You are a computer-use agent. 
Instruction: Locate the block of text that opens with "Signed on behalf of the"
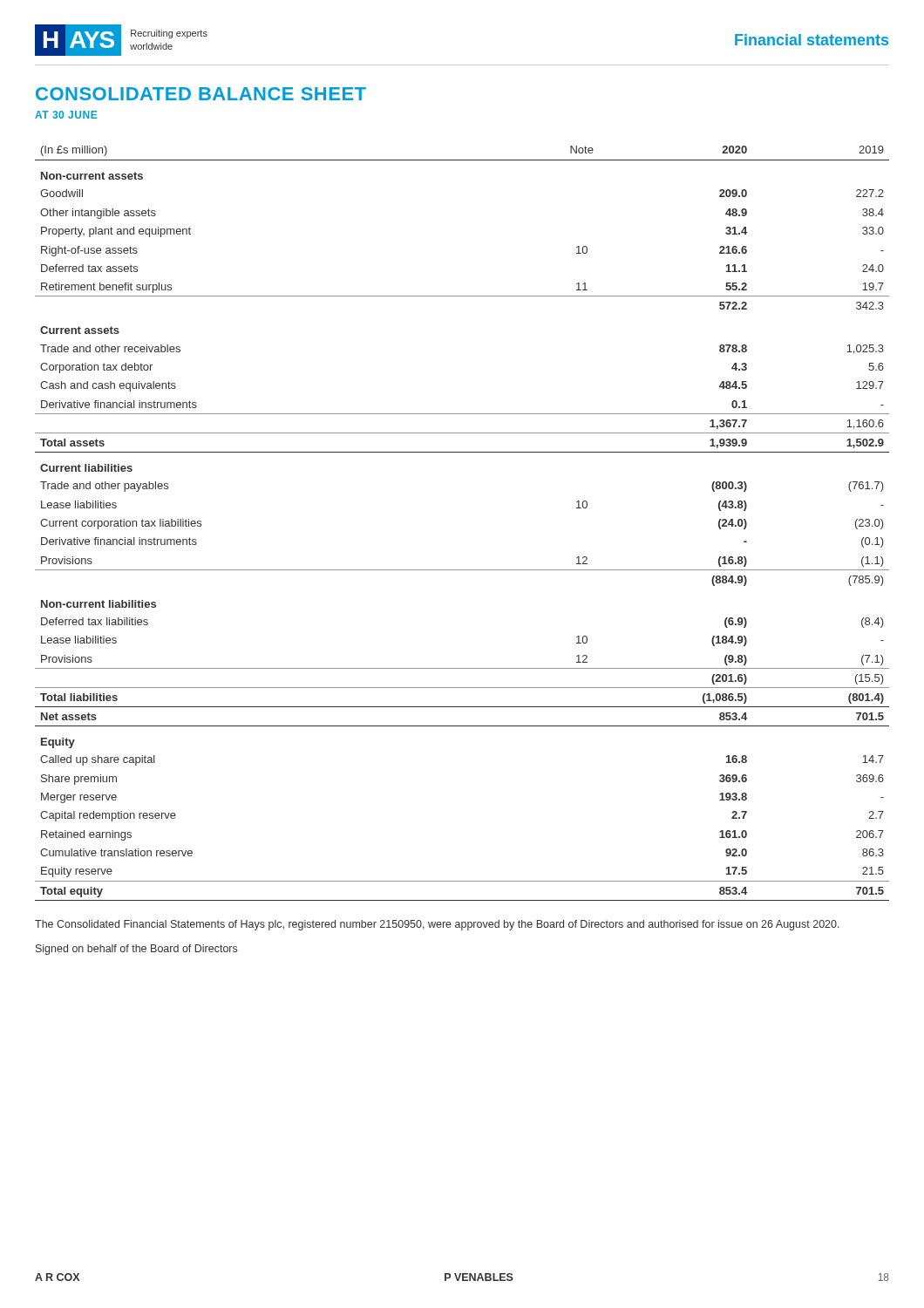[x=136, y=949]
